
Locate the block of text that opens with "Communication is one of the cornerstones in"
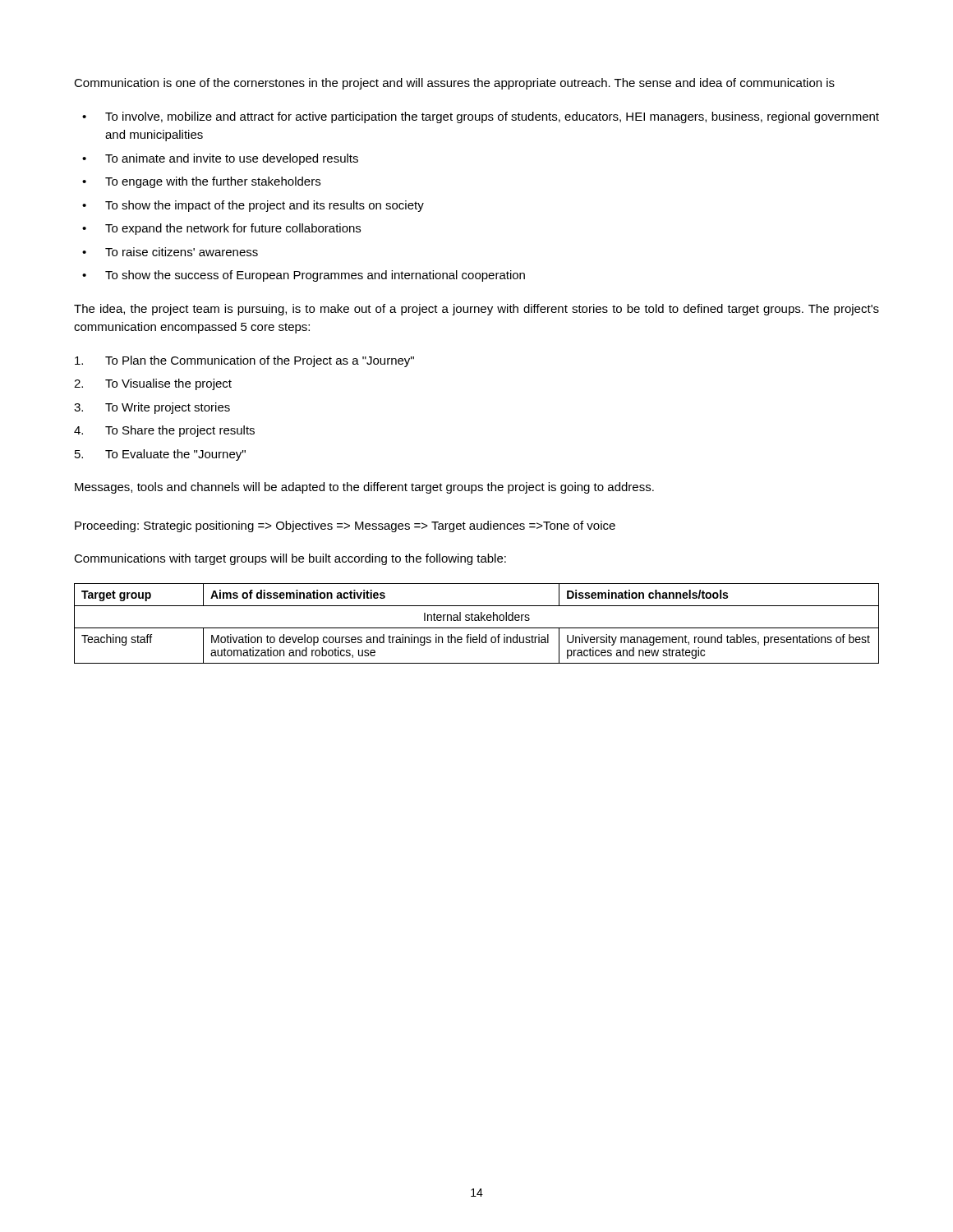click(454, 83)
